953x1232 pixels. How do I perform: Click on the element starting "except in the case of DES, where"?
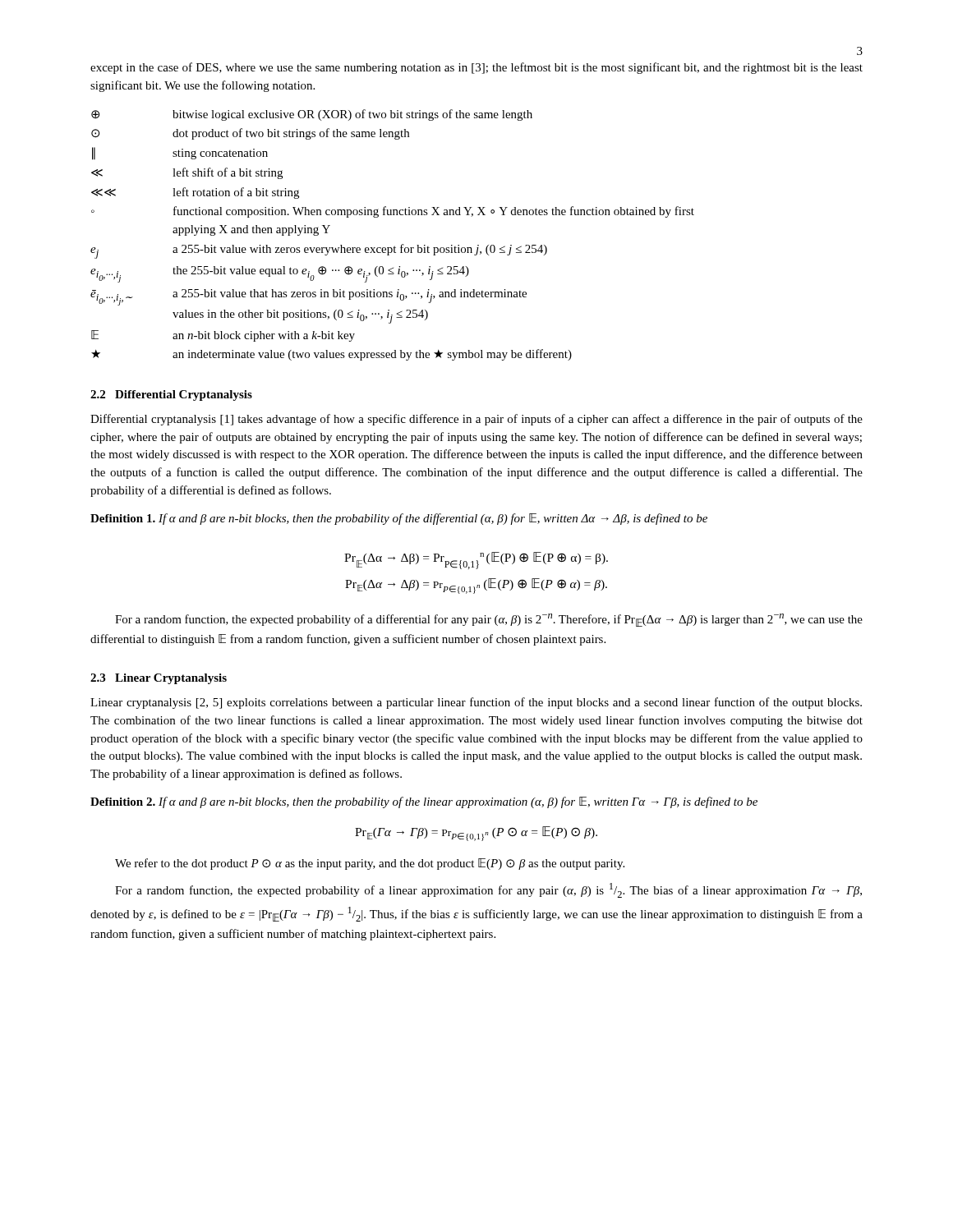tap(476, 76)
